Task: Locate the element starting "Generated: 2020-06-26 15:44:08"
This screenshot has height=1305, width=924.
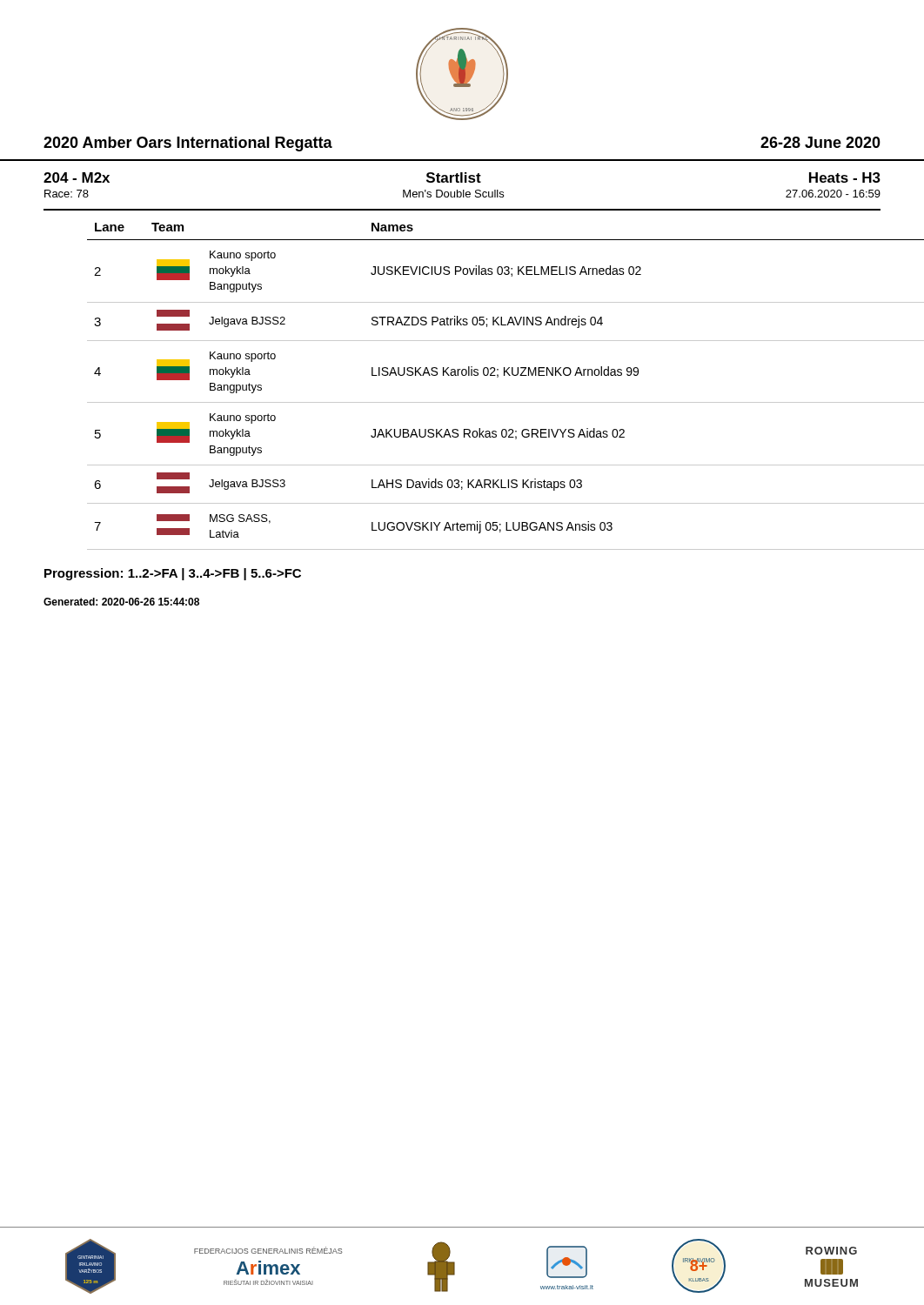Action: point(122,602)
